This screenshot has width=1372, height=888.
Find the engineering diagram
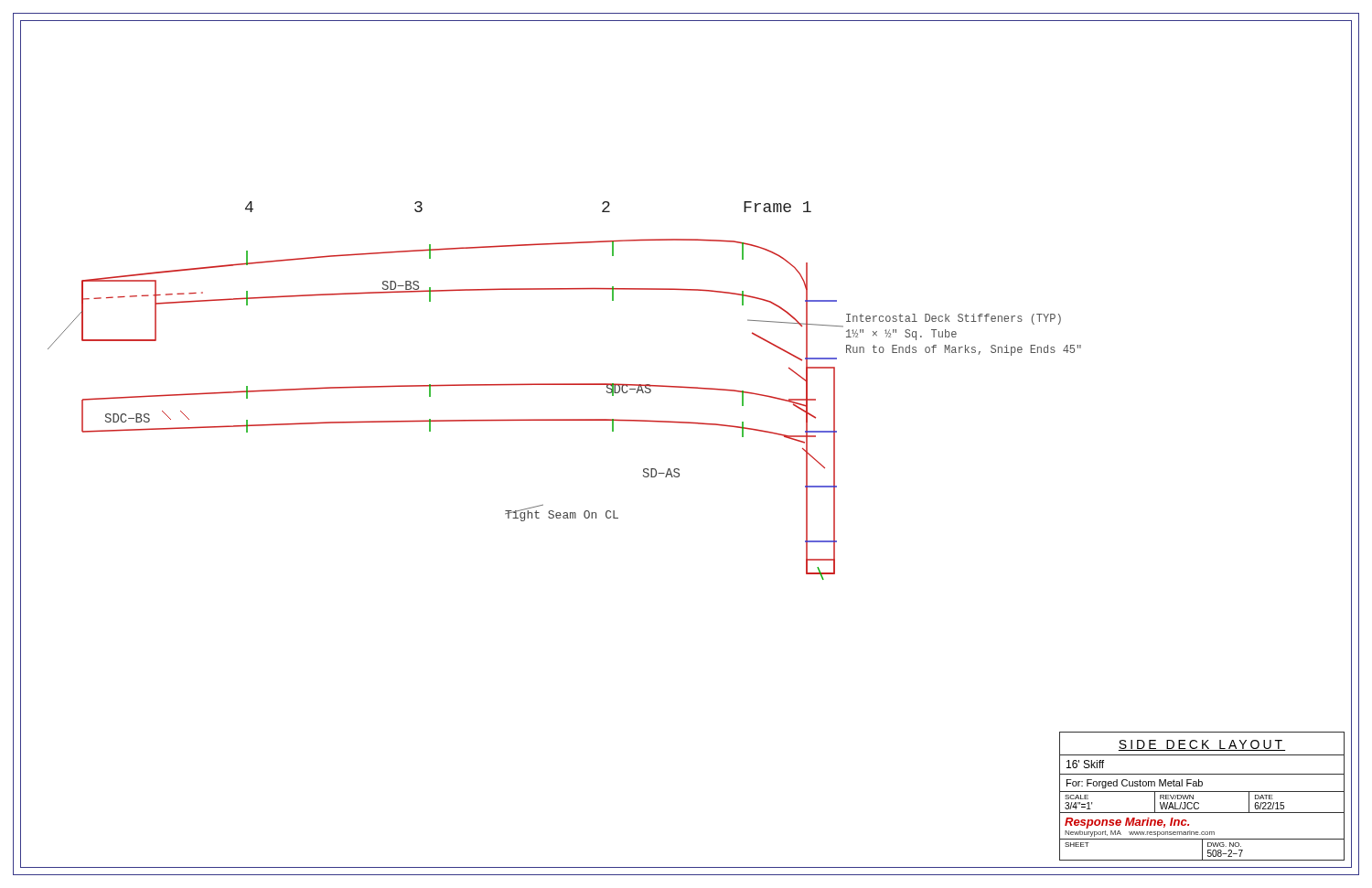pos(686,444)
